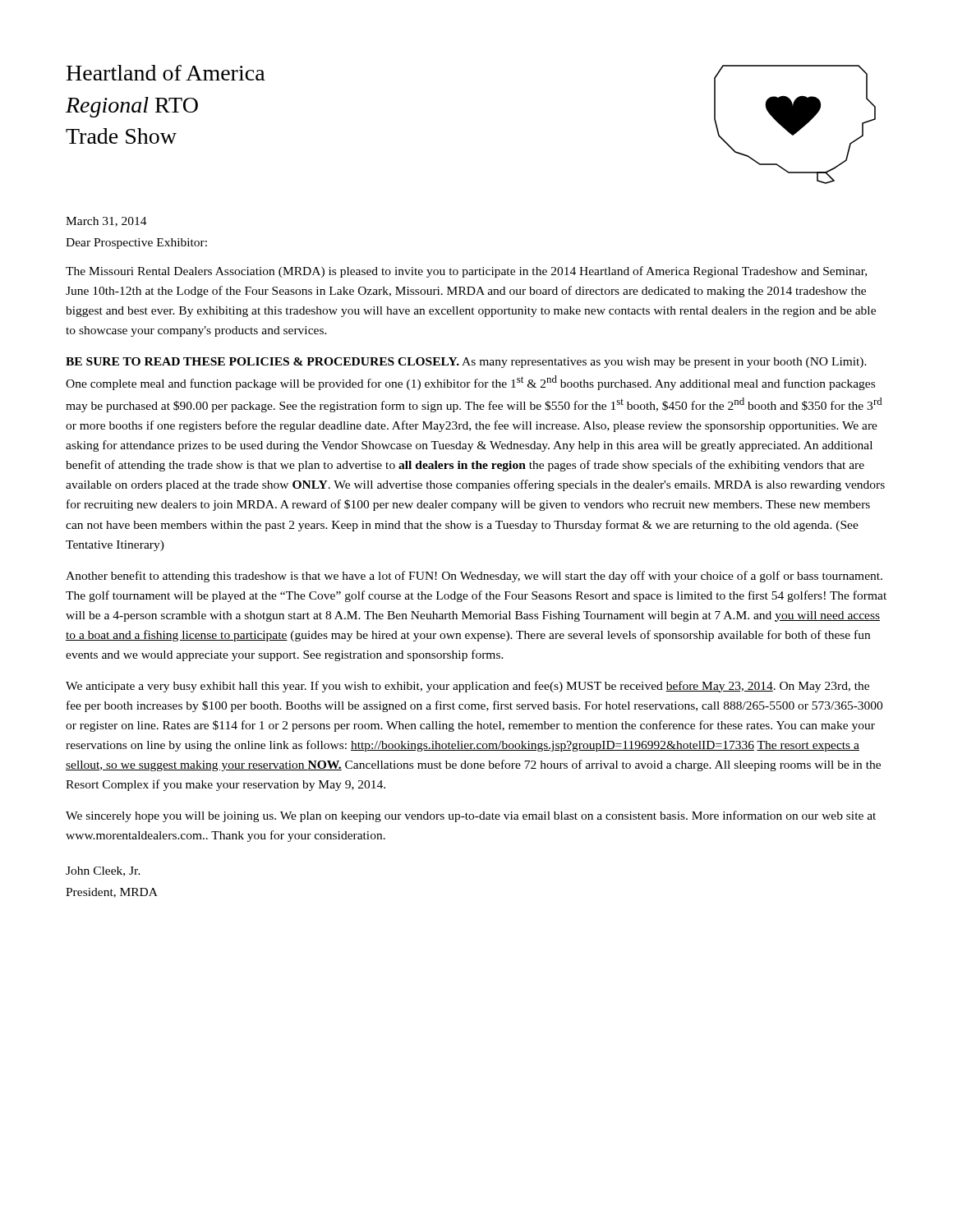Select the region starting "John Cleek, Jr. President, MRDA"
The height and width of the screenshot is (1232, 953).
(x=112, y=881)
